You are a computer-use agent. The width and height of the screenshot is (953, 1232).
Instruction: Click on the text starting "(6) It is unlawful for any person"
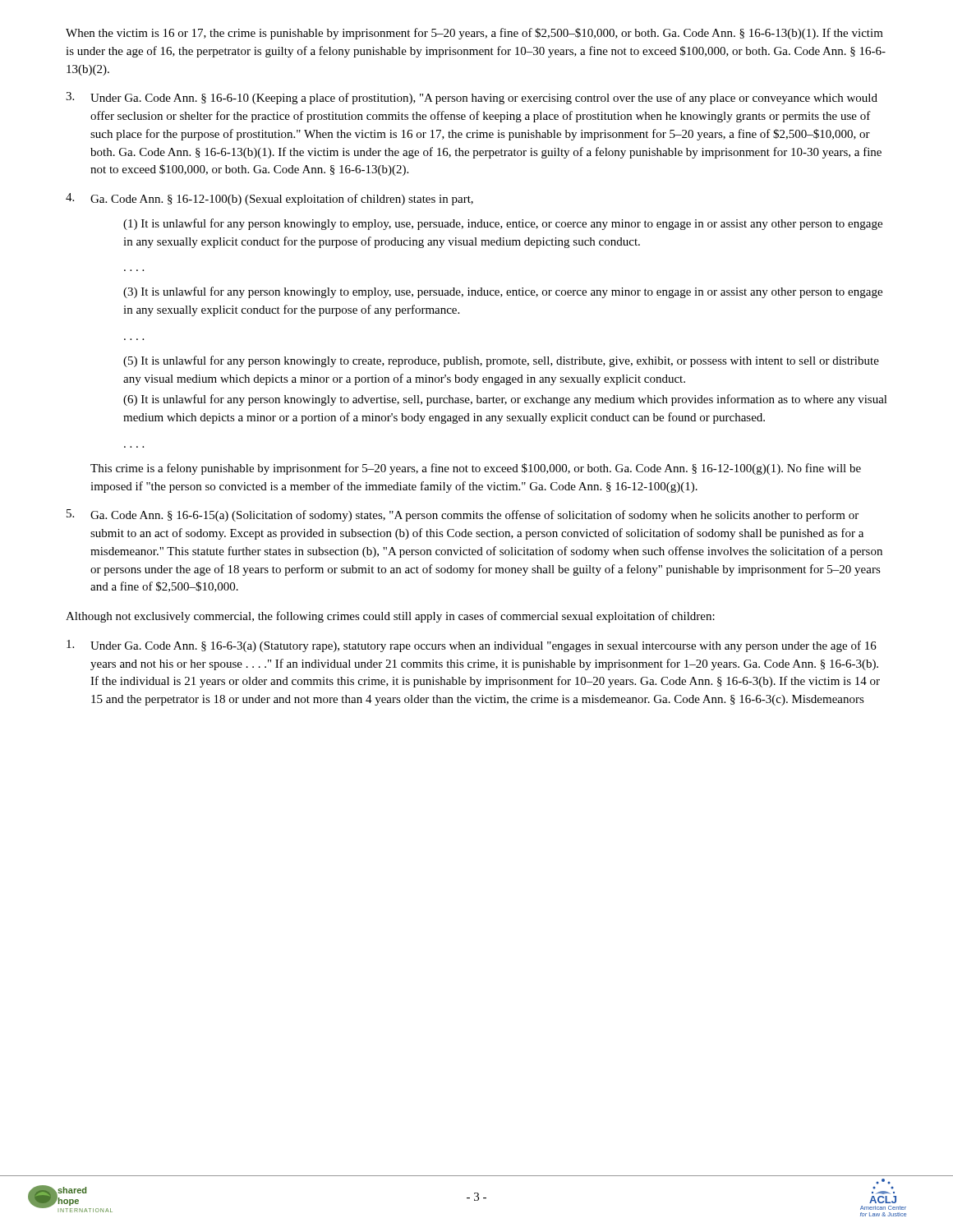pyautogui.click(x=505, y=408)
